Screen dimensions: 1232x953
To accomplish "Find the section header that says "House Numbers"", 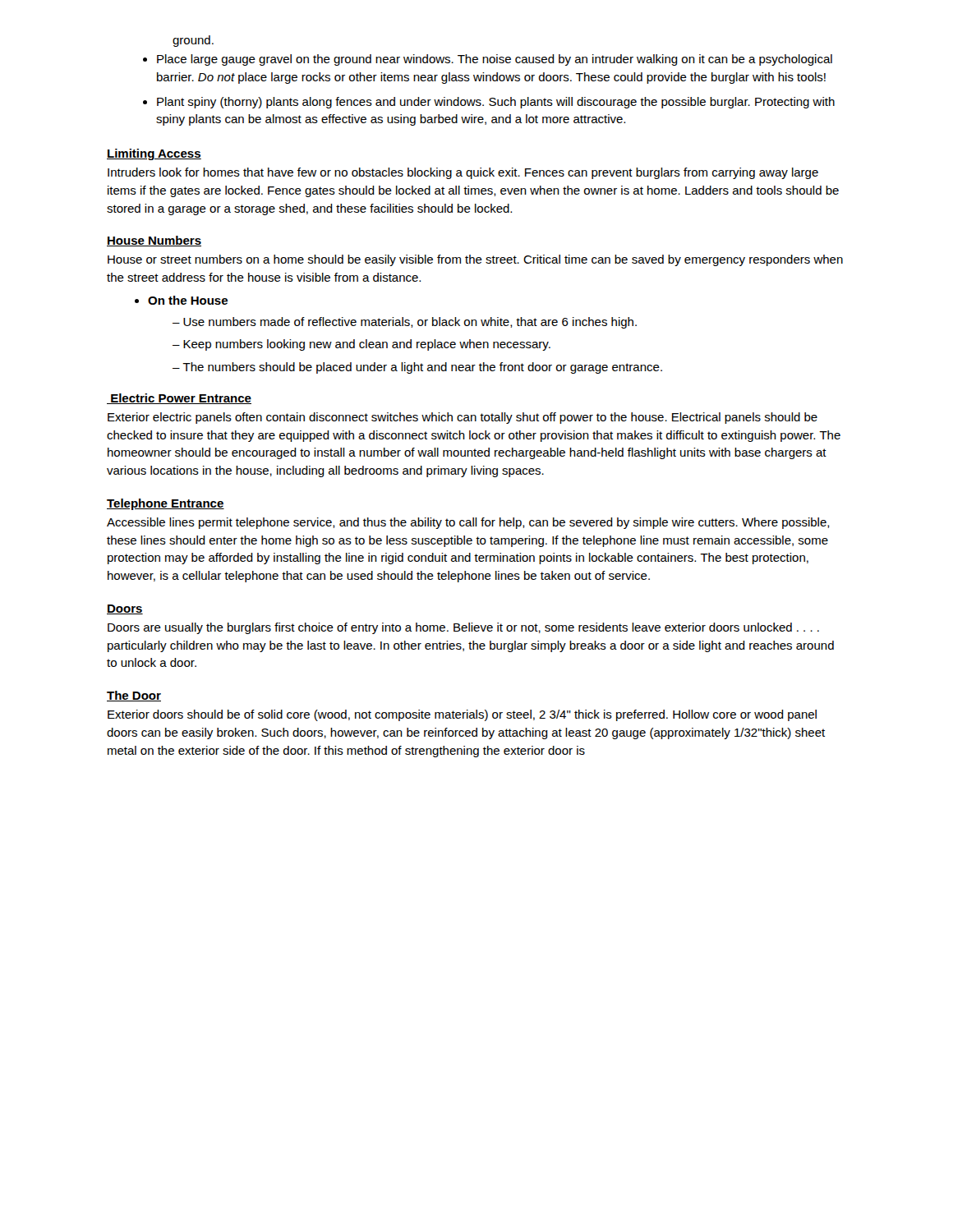I will pos(154,240).
